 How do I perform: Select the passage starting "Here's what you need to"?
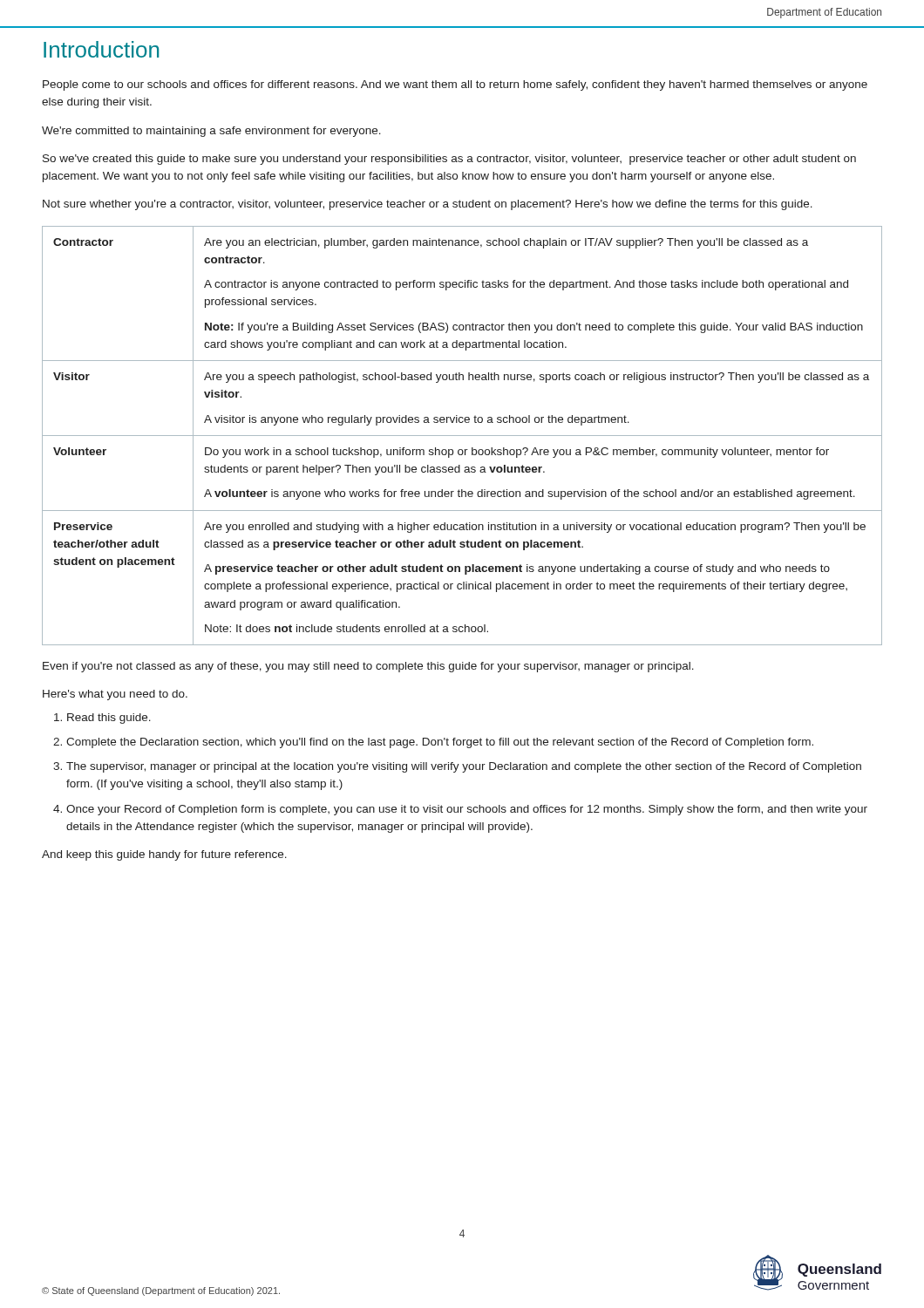(x=115, y=694)
